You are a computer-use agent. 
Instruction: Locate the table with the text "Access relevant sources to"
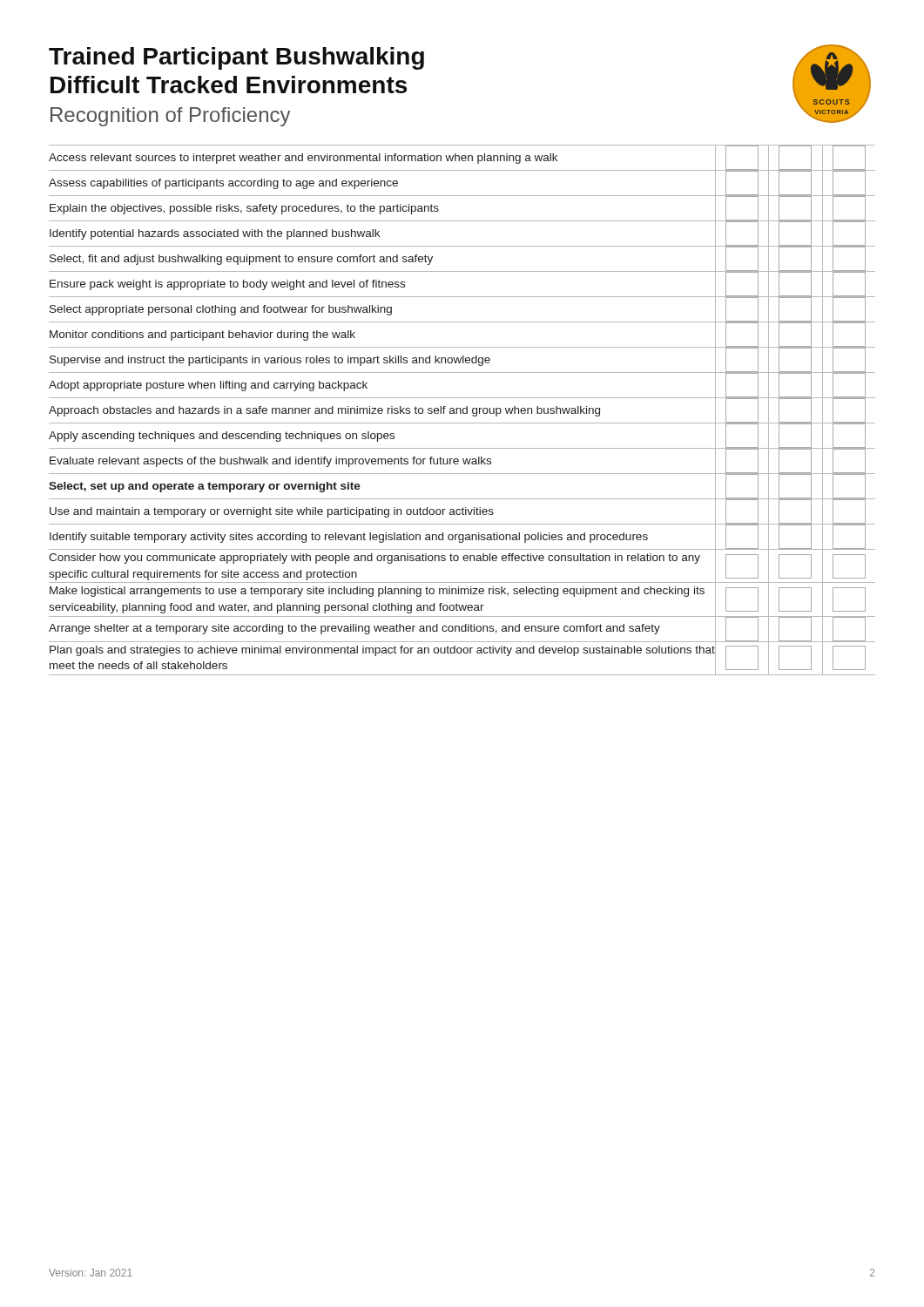coord(462,410)
